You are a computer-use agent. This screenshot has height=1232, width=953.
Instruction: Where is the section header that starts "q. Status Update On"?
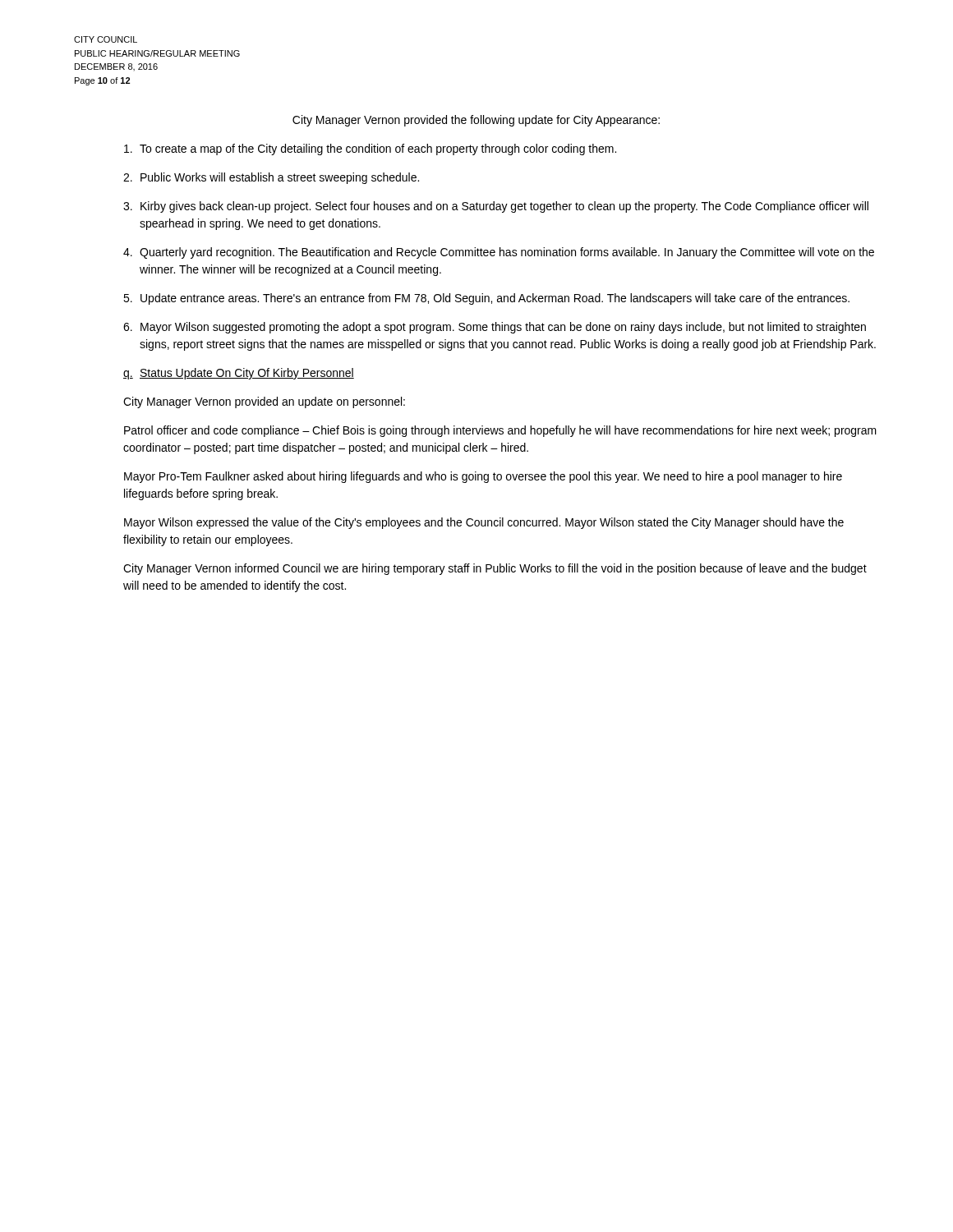pyautogui.click(x=239, y=374)
